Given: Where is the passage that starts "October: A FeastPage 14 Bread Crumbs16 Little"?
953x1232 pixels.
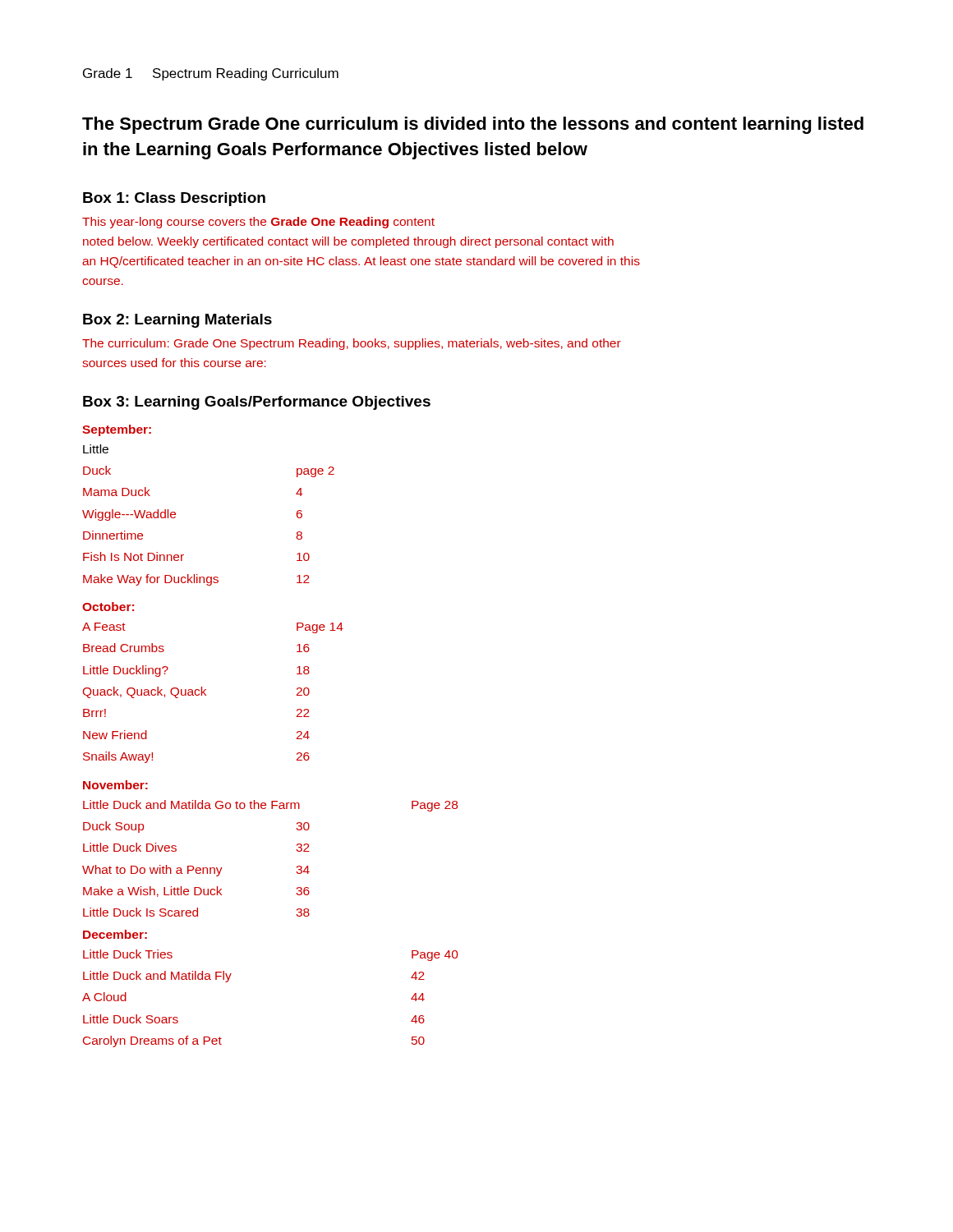Looking at the screenshot, I should [108, 607].
